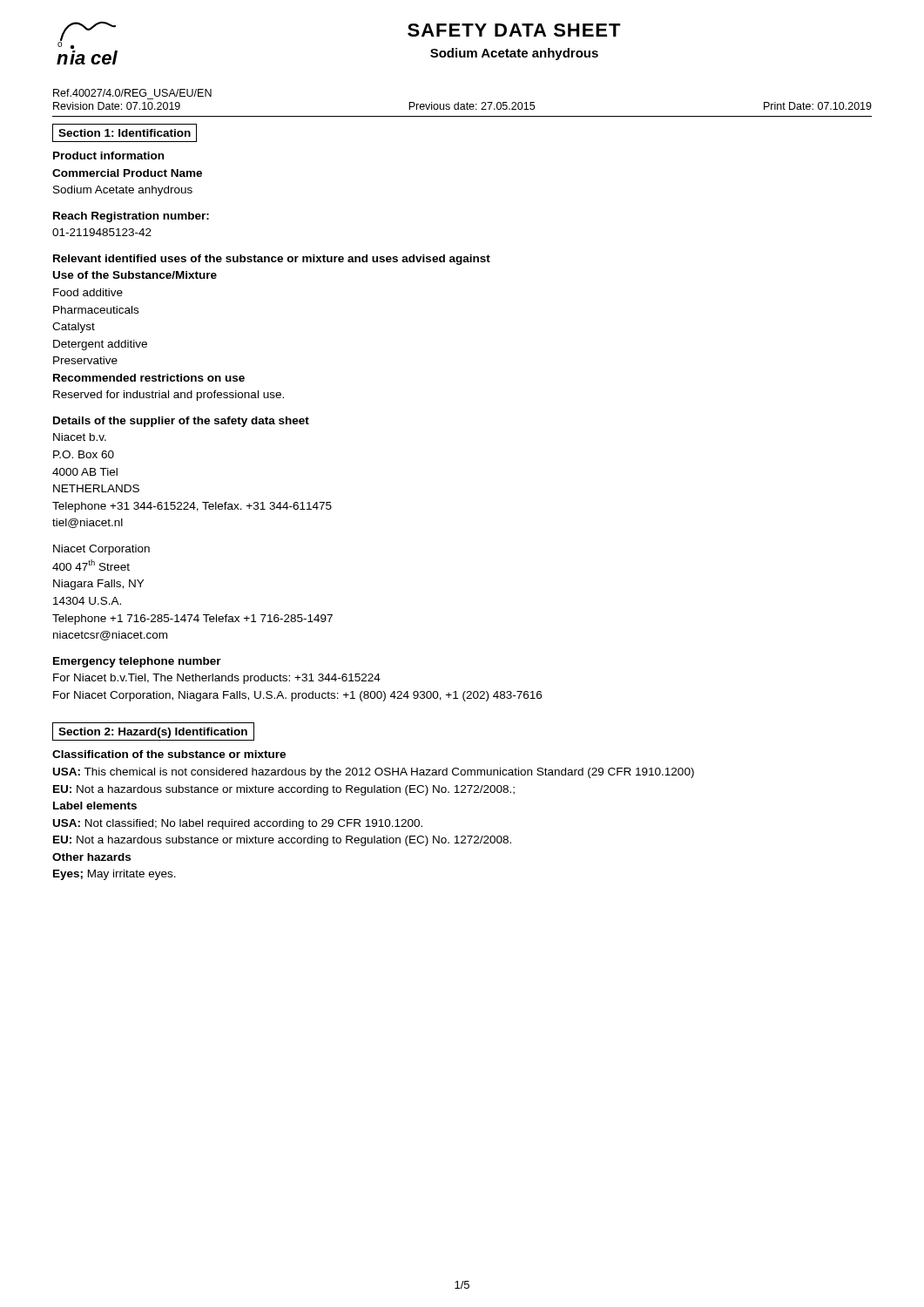Locate the text "Section 1: Identification"
Screen dimensions: 1307x924
tap(125, 133)
